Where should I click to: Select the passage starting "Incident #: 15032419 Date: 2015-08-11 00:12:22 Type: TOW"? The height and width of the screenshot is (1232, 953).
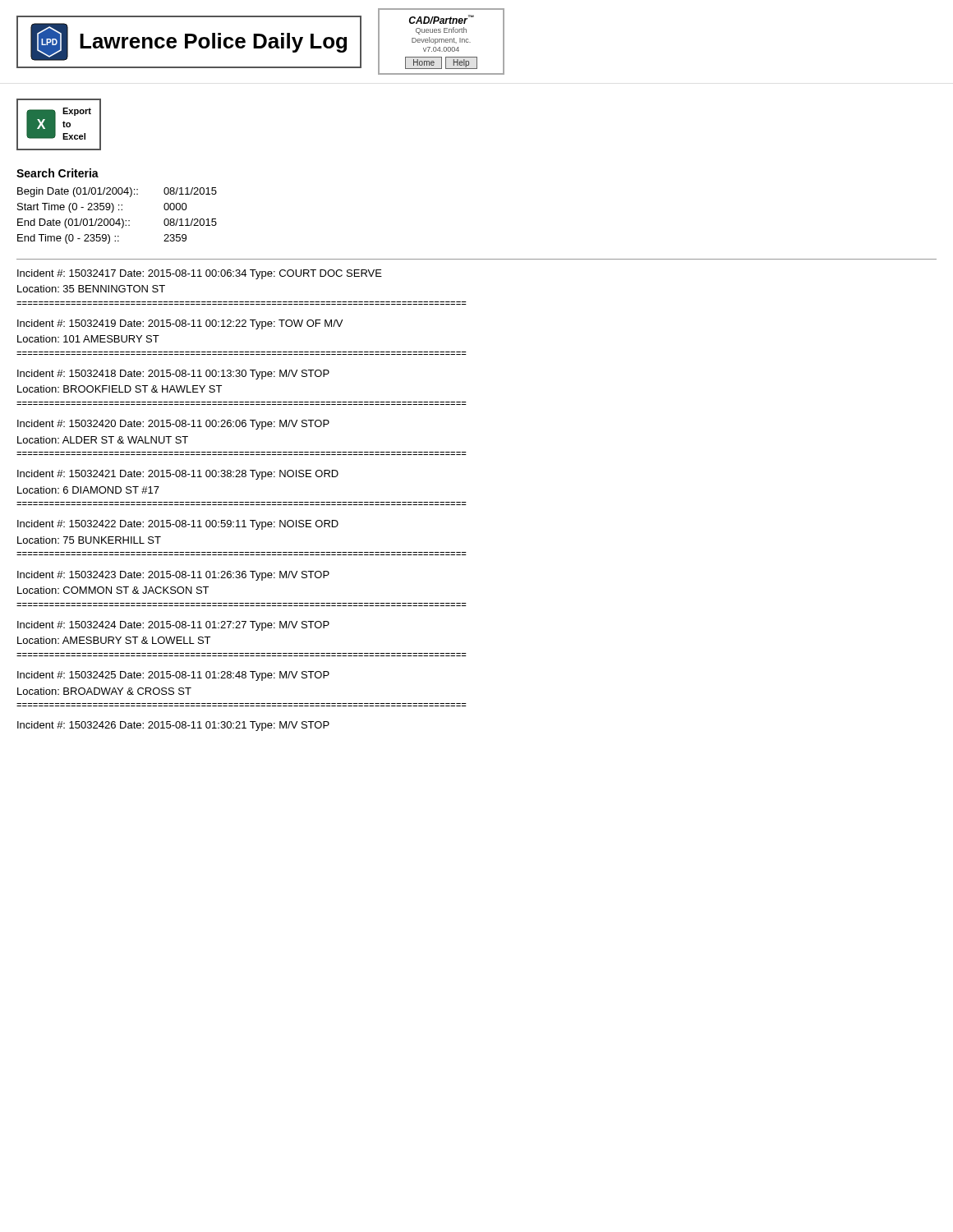180,324
